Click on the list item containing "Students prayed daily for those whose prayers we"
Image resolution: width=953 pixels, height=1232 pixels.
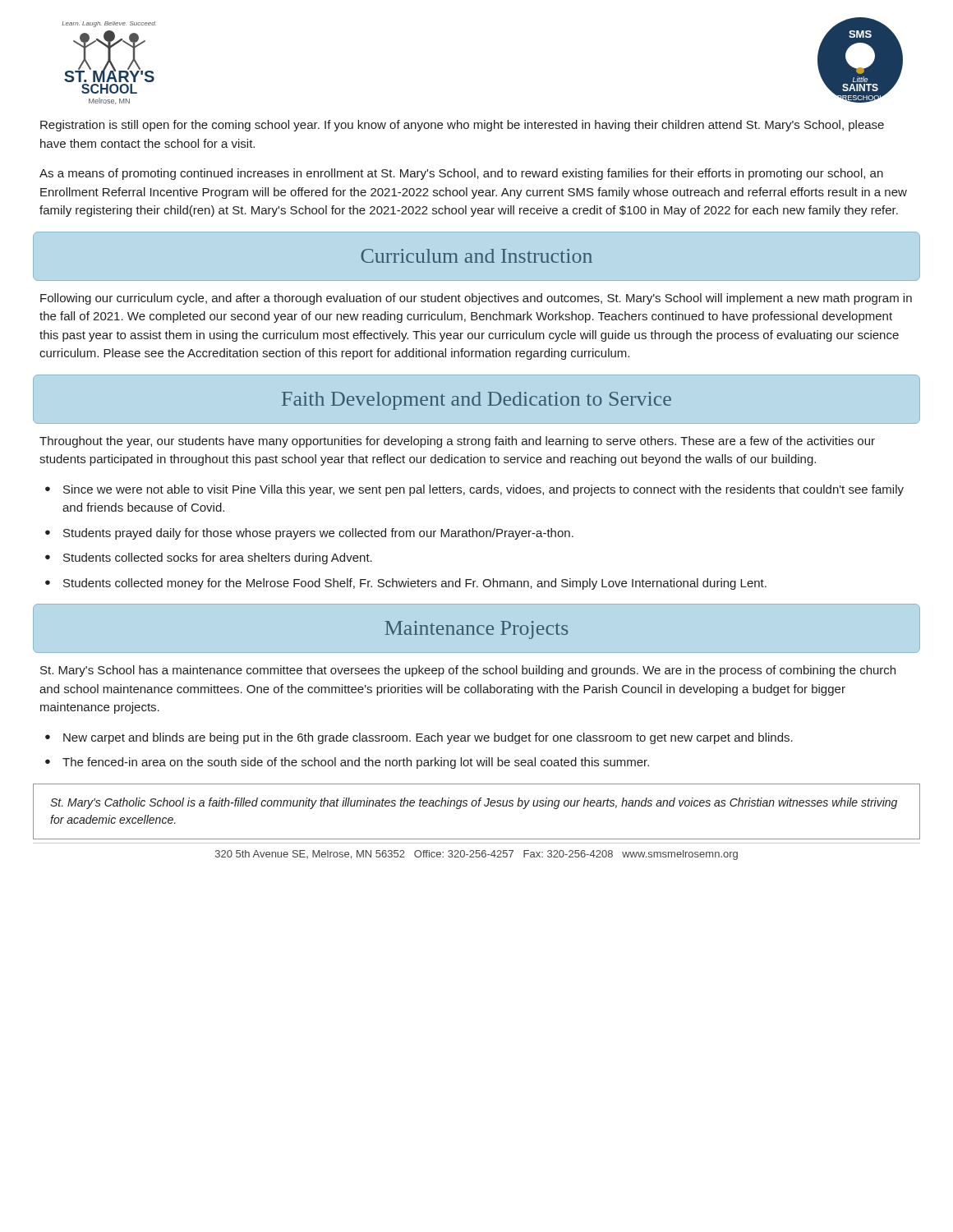pyautogui.click(x=318, y=532)
